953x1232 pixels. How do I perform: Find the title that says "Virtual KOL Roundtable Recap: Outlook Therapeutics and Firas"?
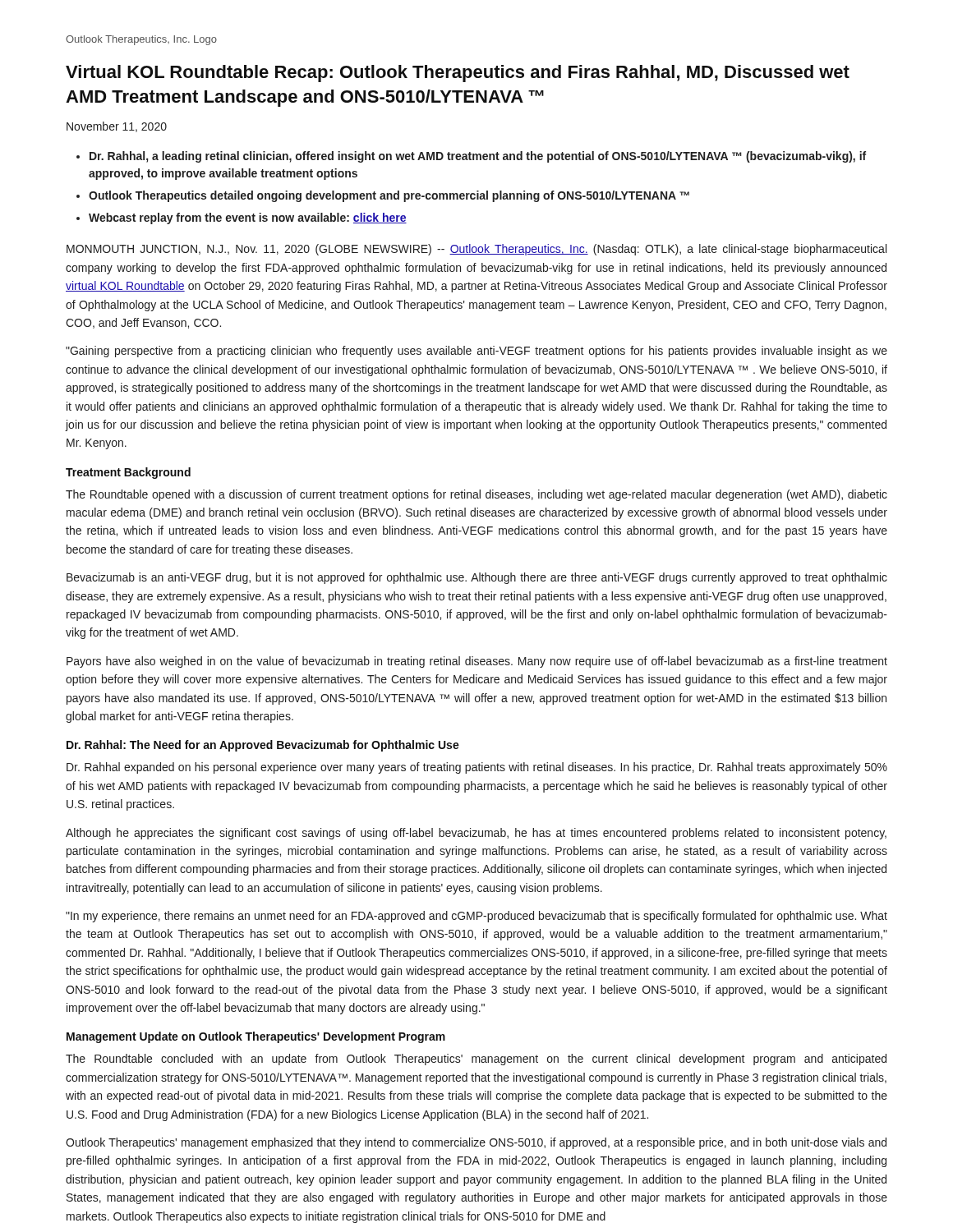[476, 84]
